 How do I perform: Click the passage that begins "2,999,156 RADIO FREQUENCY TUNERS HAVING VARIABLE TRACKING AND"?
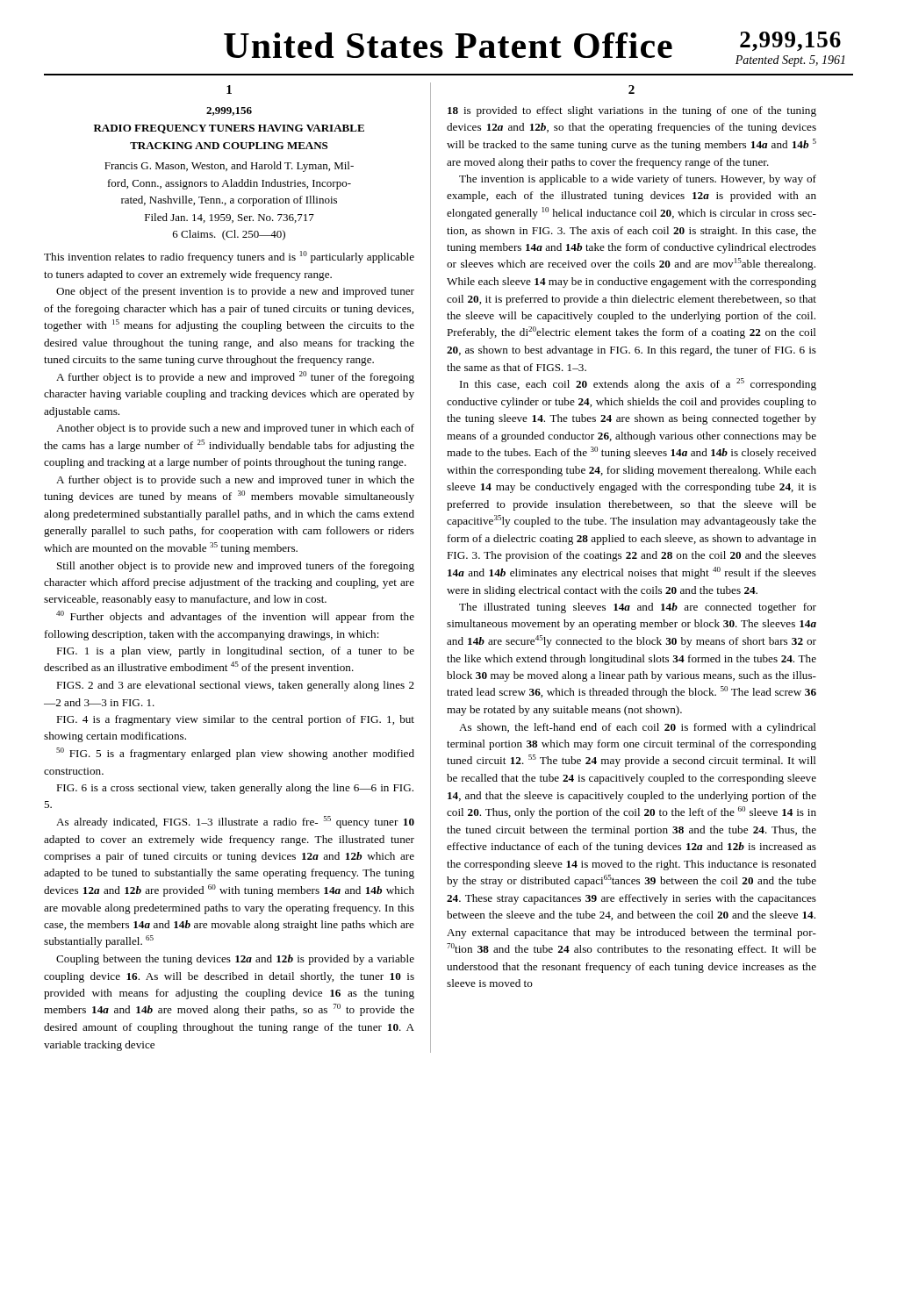click(x=229, y=128)
